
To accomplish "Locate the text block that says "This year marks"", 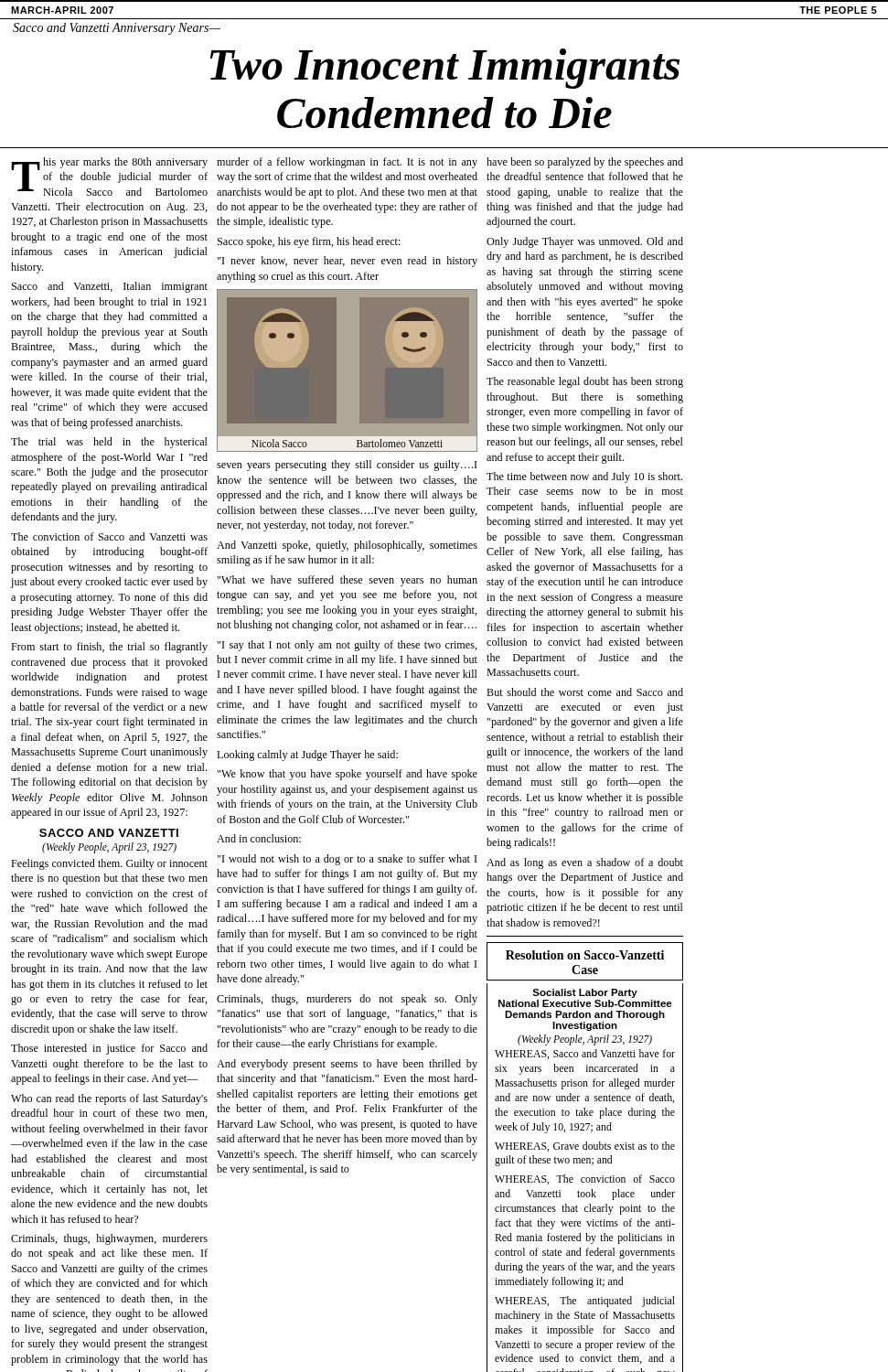I will click(109, 763).
